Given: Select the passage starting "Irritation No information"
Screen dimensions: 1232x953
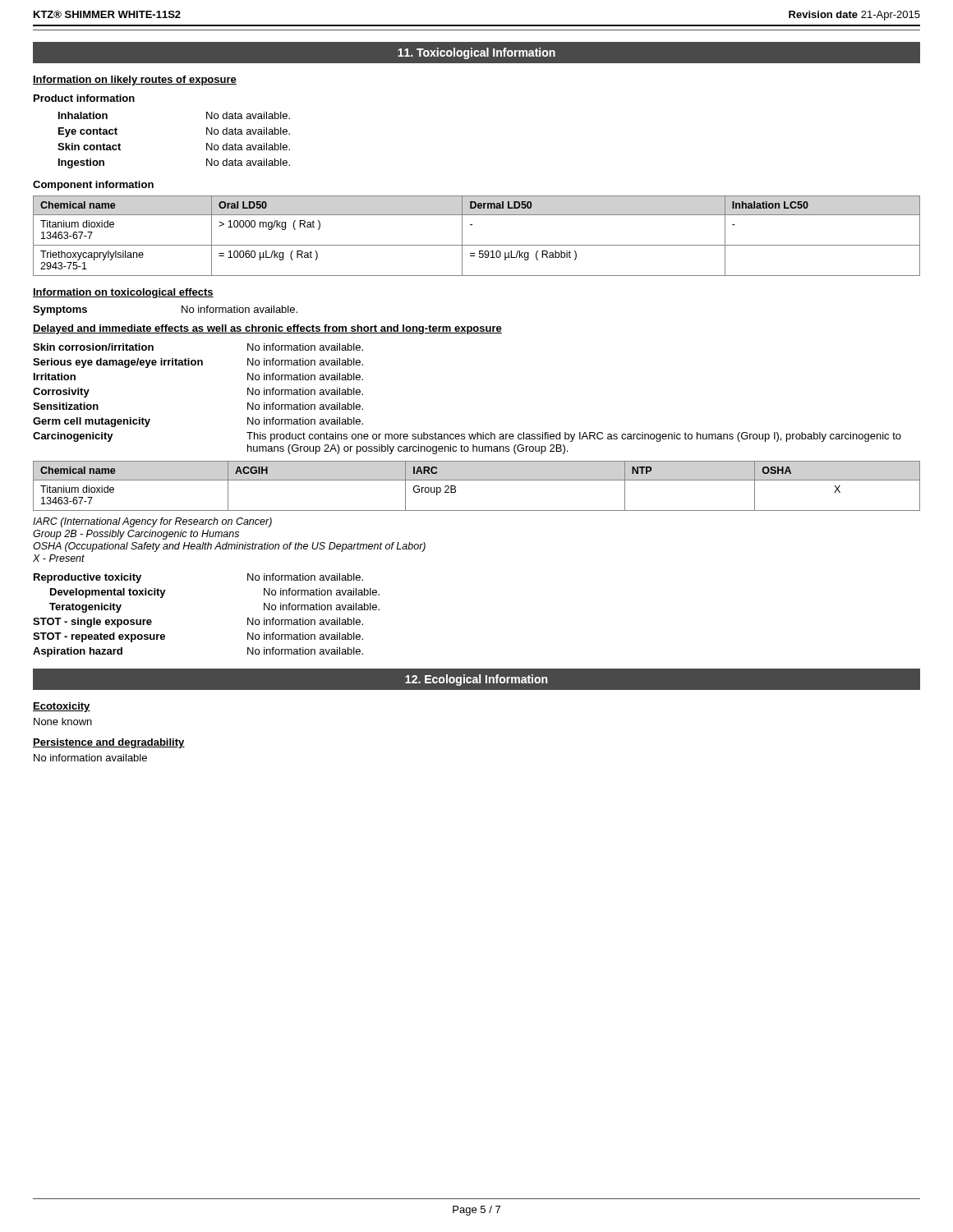Looking at the screenshot, I should tap(48, 377).
